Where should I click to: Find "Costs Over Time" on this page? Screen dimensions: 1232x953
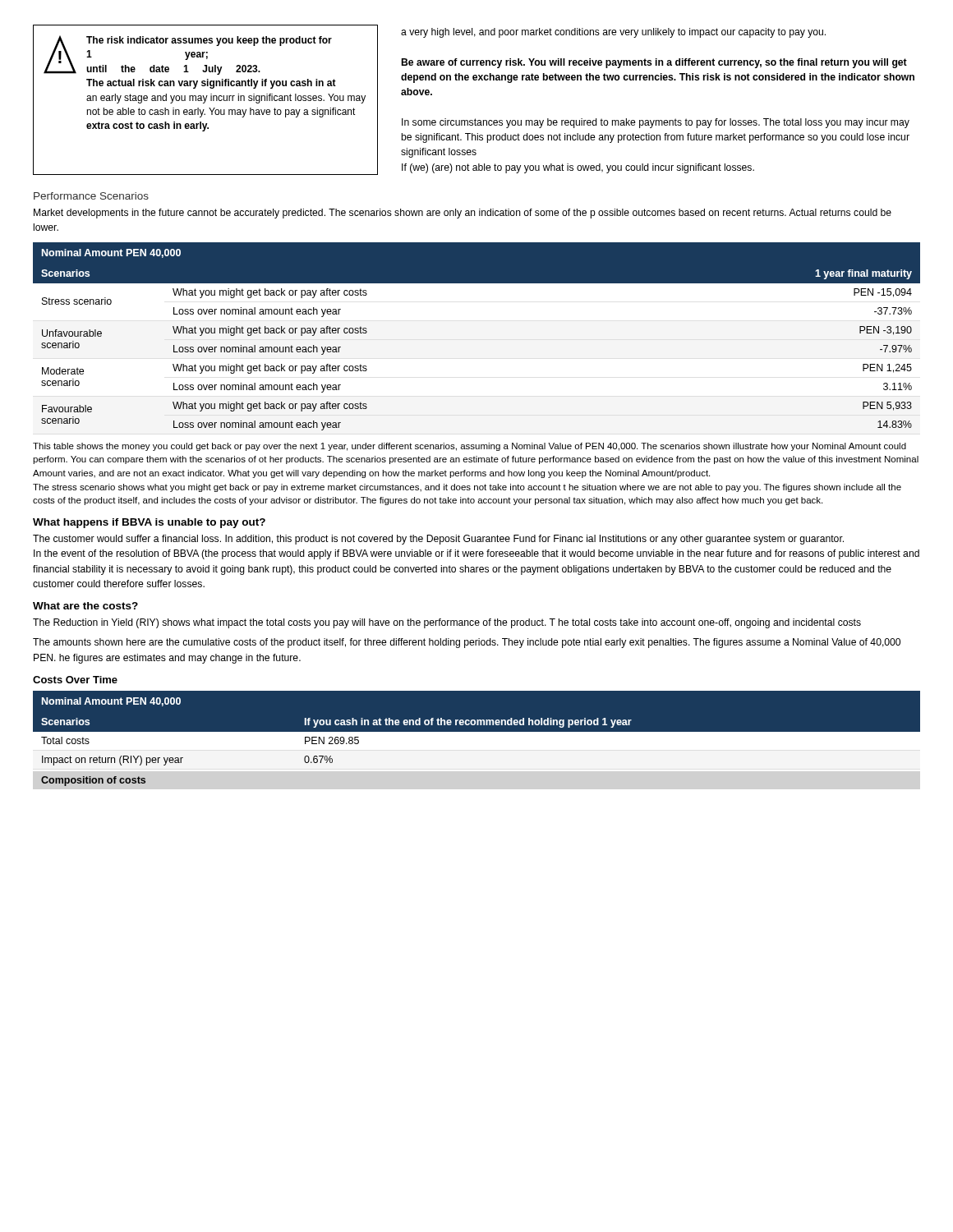pyautogui.click(x=75, y=680)
